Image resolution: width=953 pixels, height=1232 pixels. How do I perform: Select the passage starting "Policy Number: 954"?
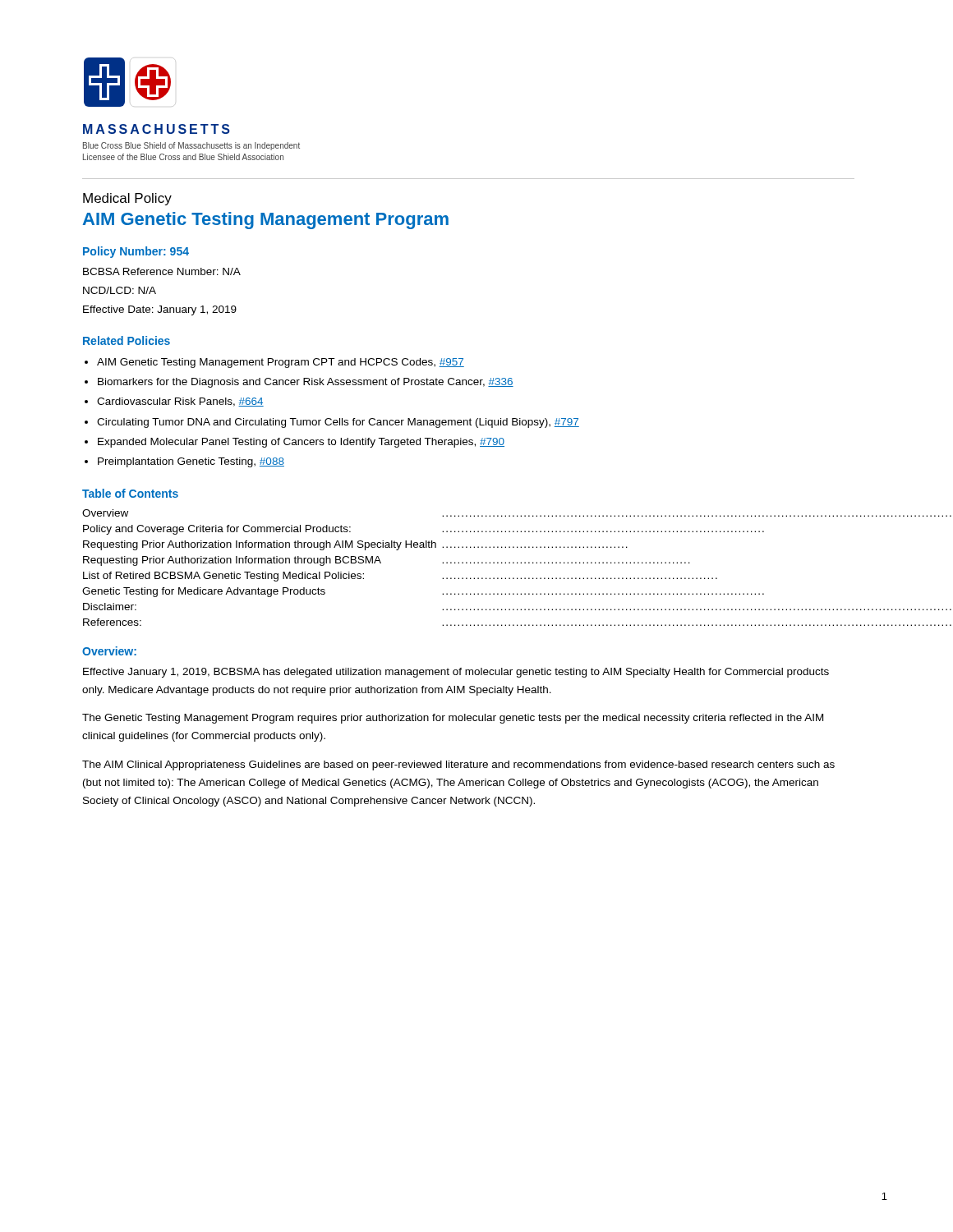pyautogui.click(x=136, y=251)
